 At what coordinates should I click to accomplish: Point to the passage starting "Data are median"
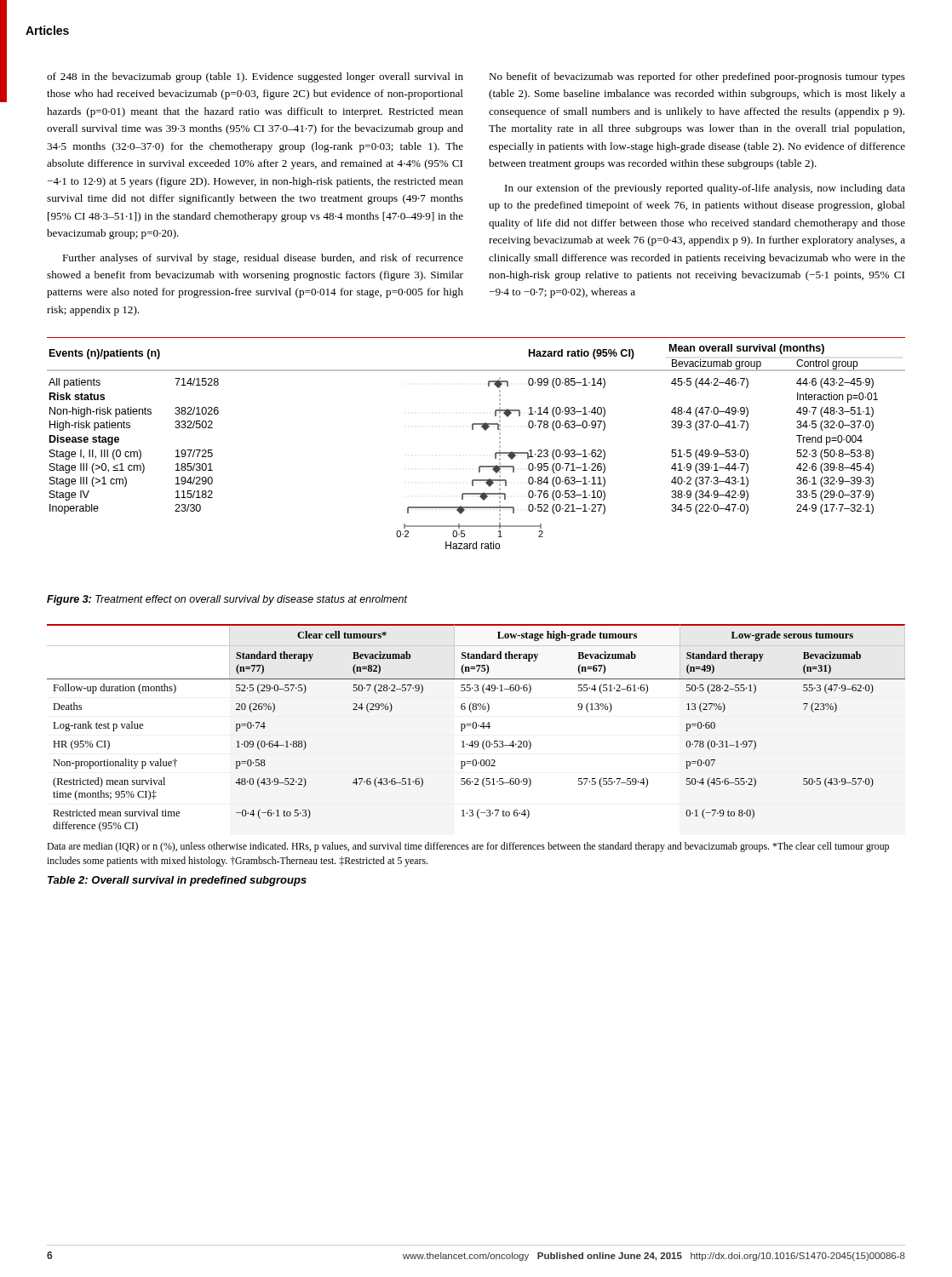[x=468, y=854]
